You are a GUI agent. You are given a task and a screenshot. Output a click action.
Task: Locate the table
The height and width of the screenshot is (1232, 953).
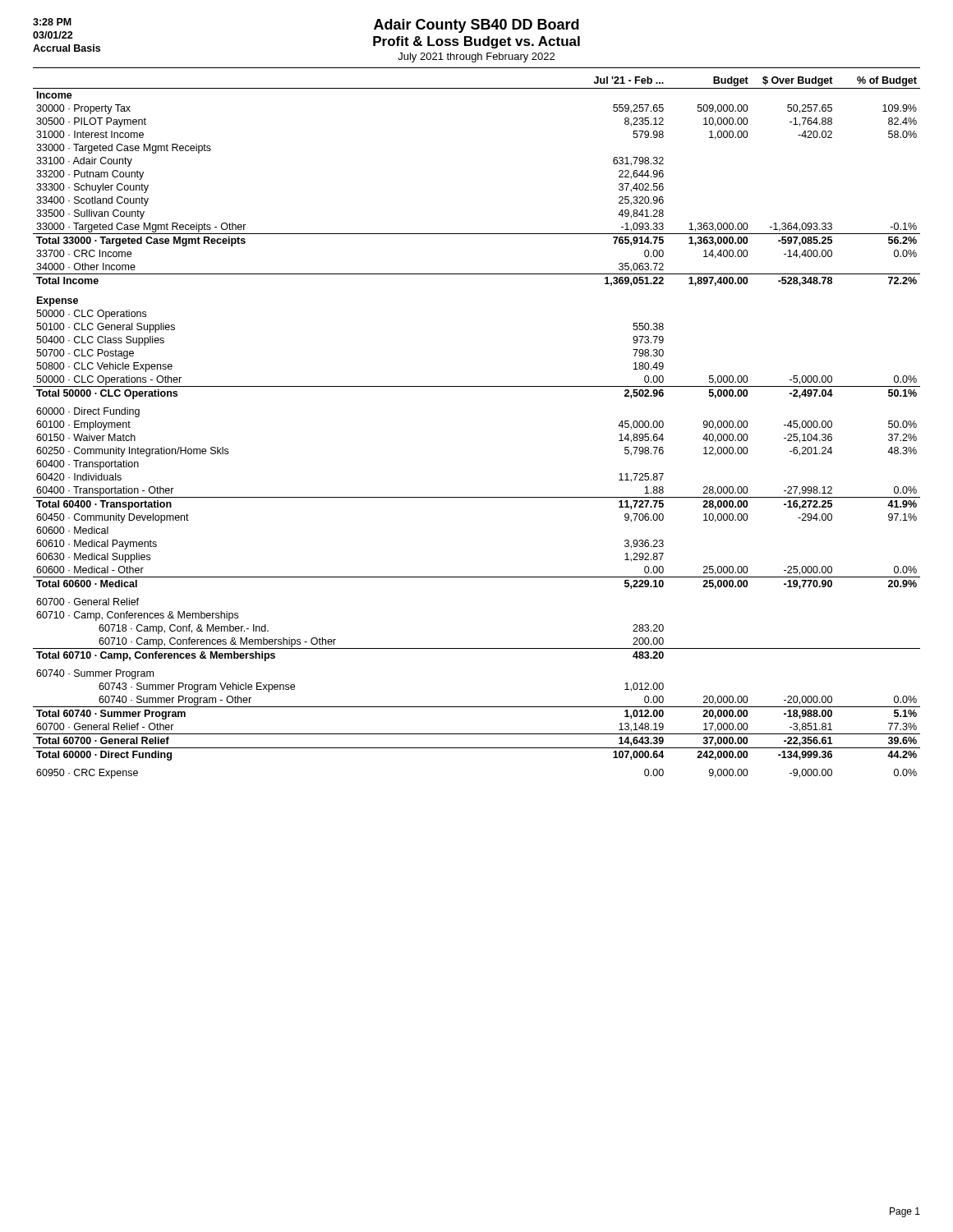click(476, 426)
